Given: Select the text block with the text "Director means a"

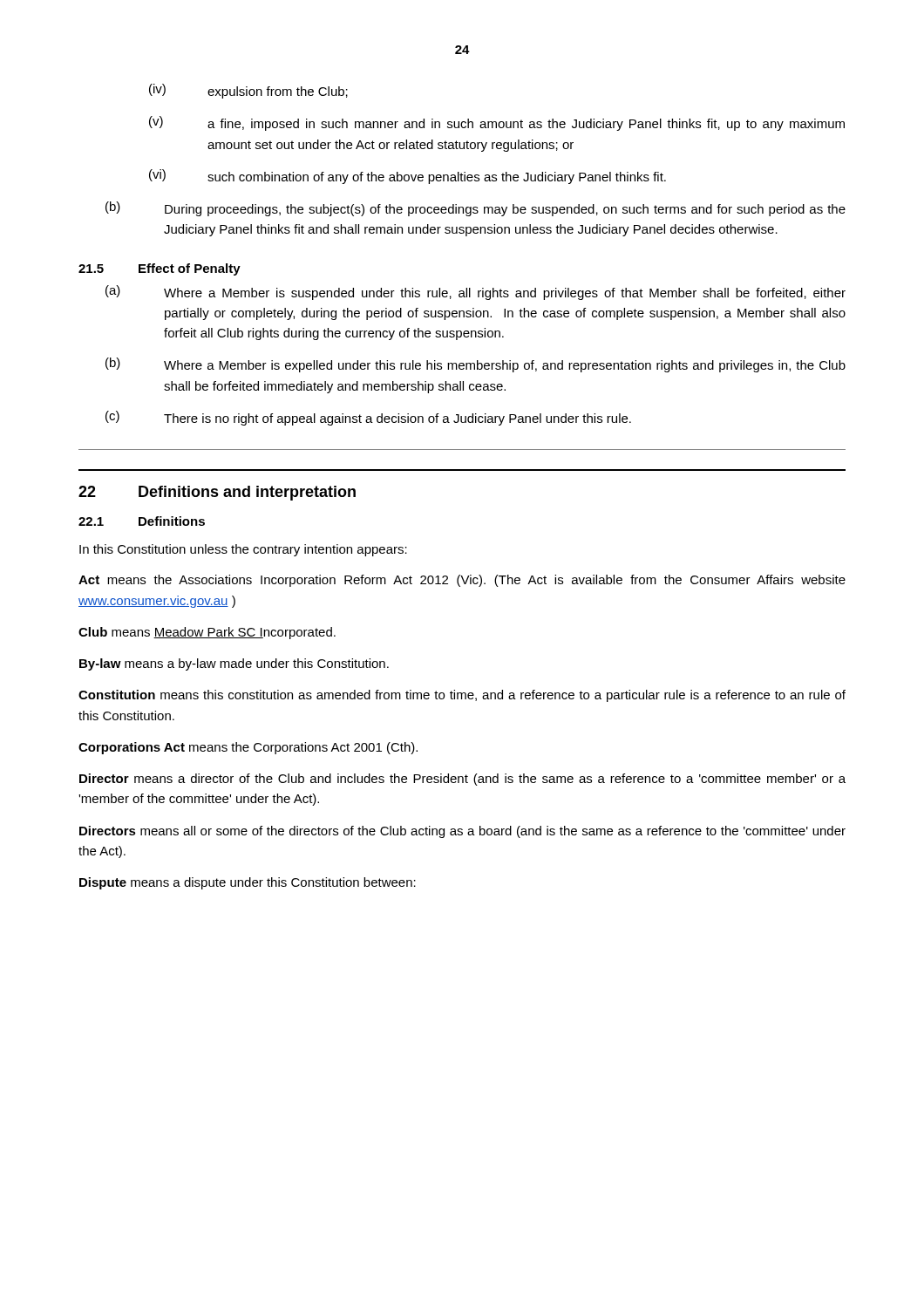Looking at the screenshot, I should [x=462, y=788].
